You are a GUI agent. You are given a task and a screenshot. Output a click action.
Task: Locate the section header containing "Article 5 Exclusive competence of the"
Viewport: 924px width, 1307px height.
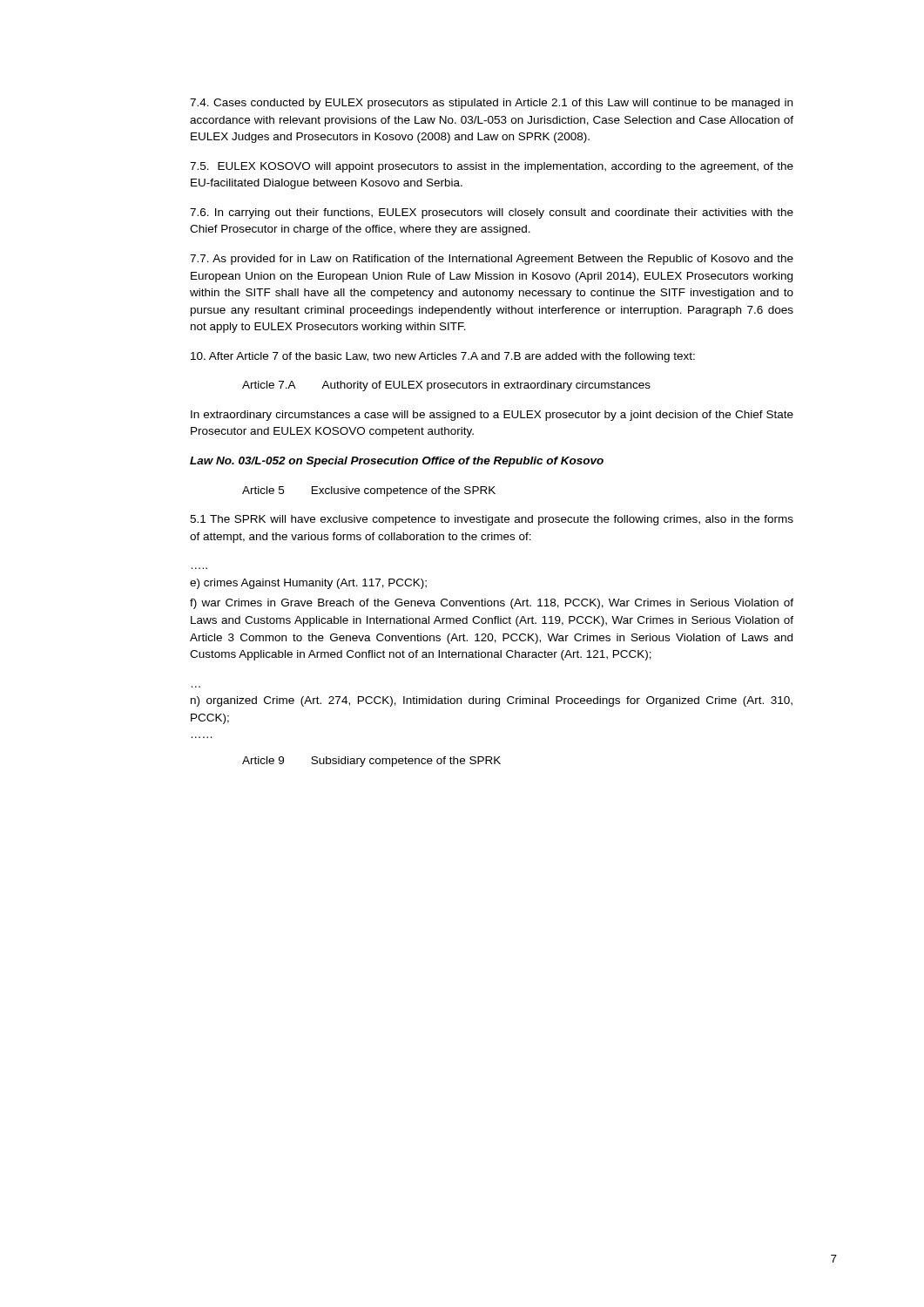[369, 490]
